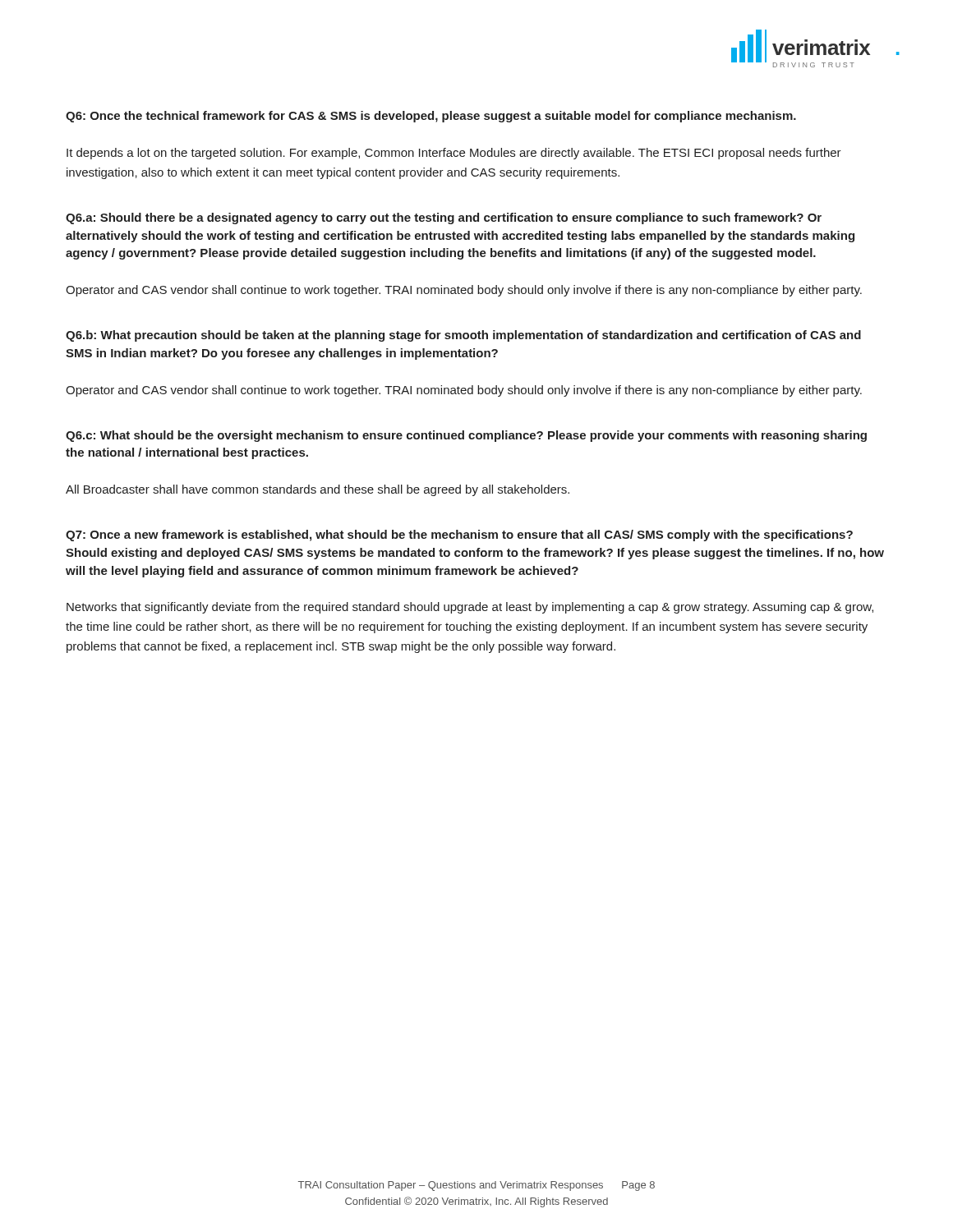Point to the section header beginning "Q6: Once the"
953x1232 pixels.
click(431, 115)
